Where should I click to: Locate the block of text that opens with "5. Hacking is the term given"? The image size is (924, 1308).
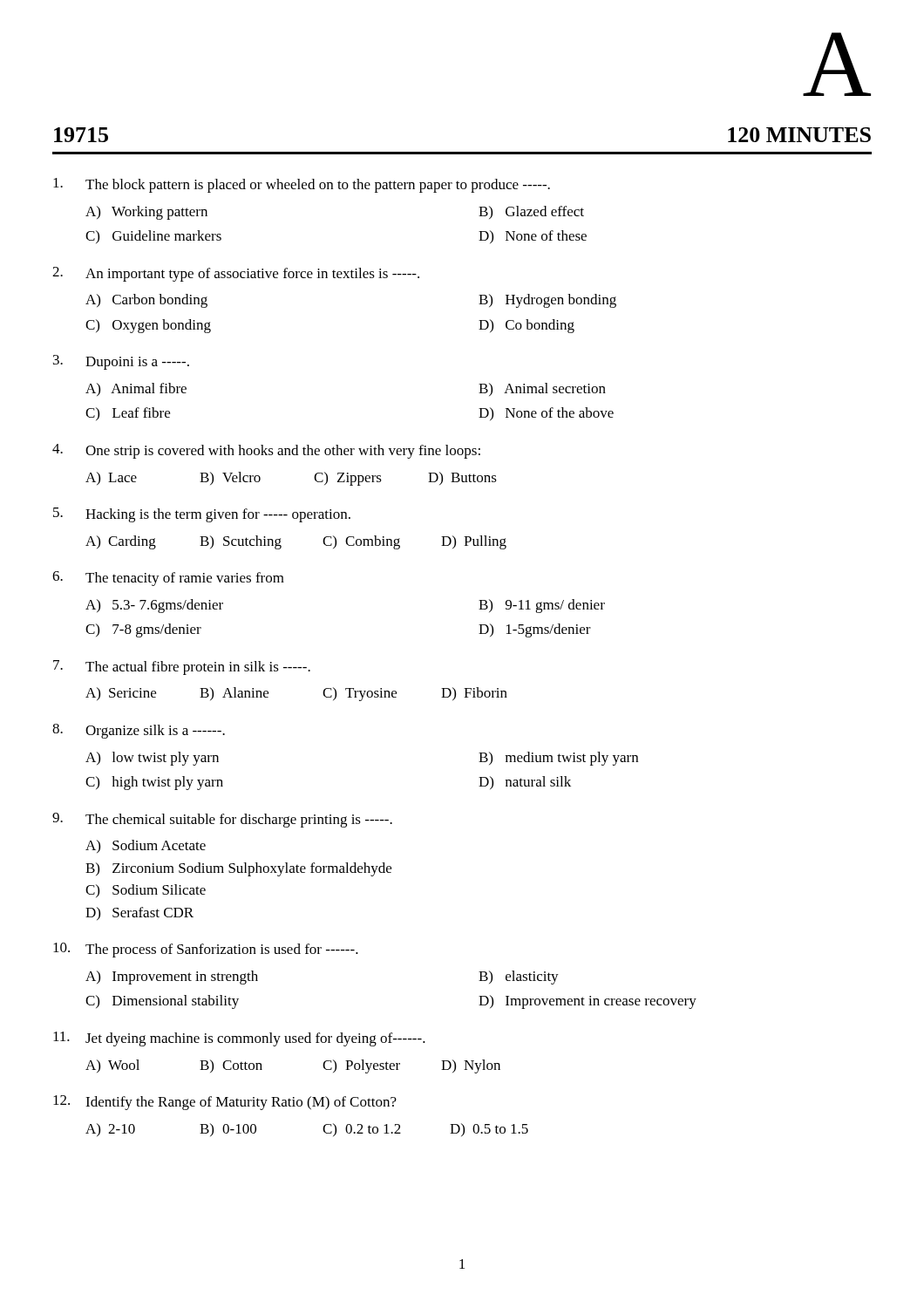pyautogui.click(x=462, y=528)
